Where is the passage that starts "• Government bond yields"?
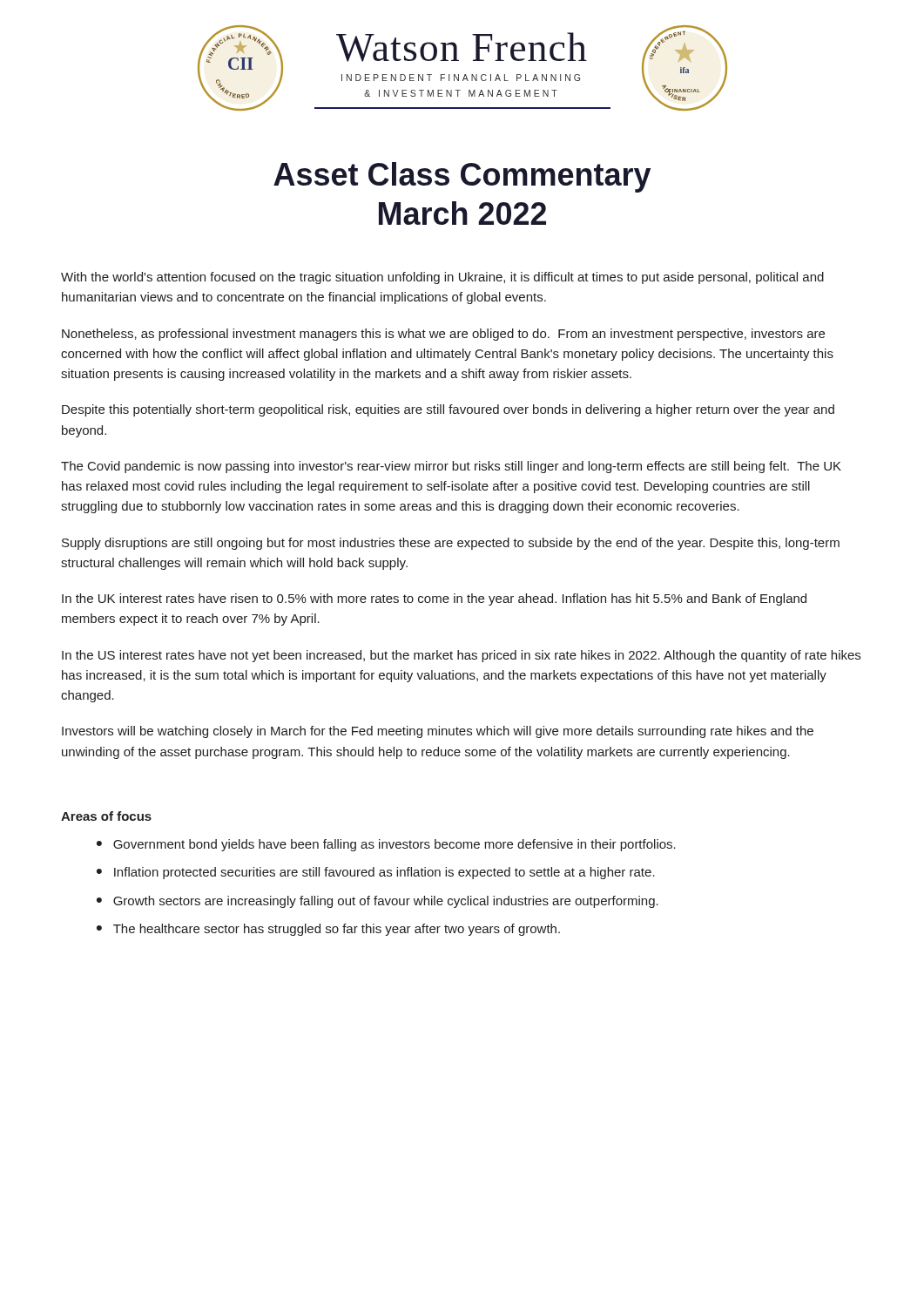 click(x=386, y=844)
